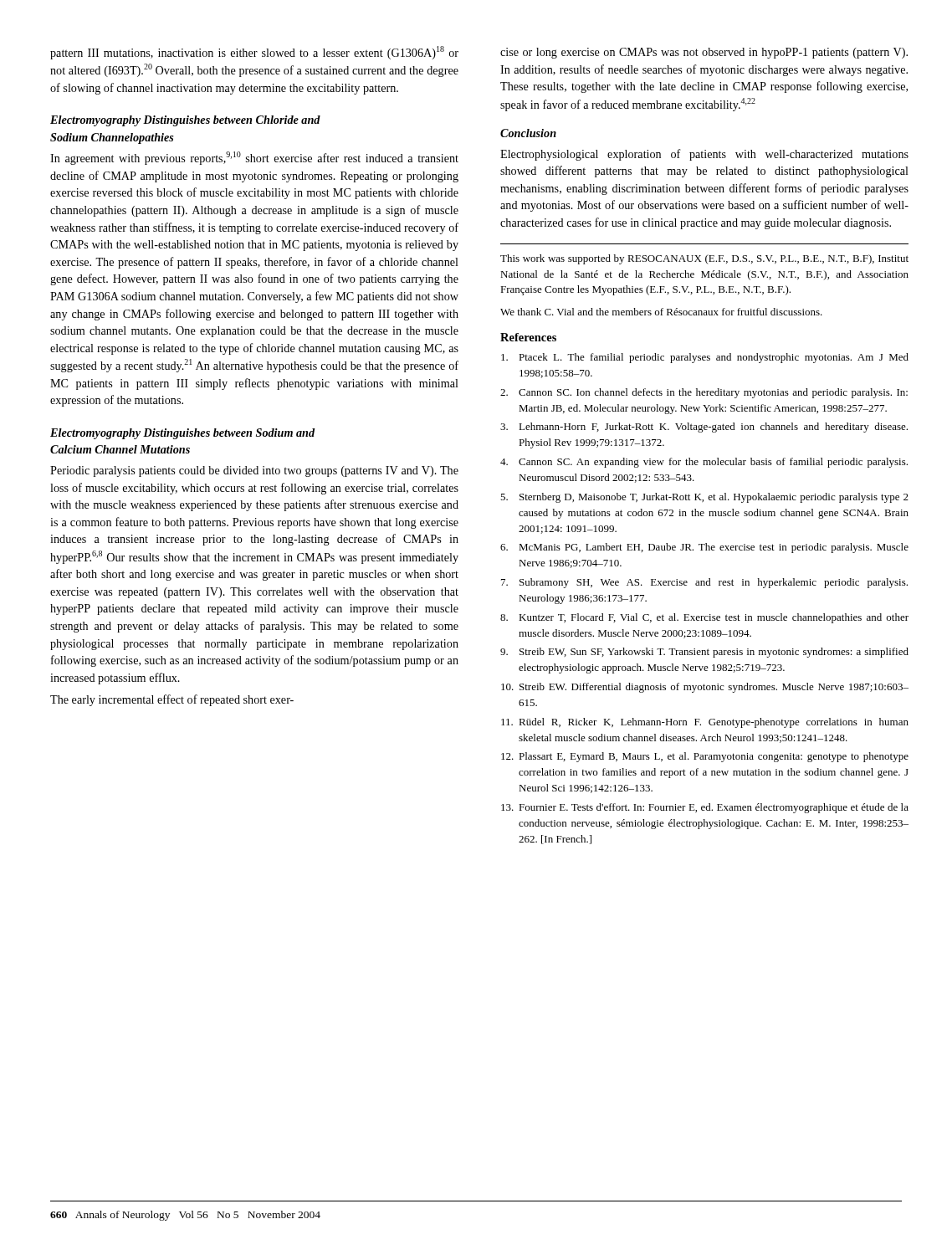Find the list item that reads "3.Lehmann-Horn F, Jurkat-Rott K. Voltage-gated ion channels"

[704, 435]
